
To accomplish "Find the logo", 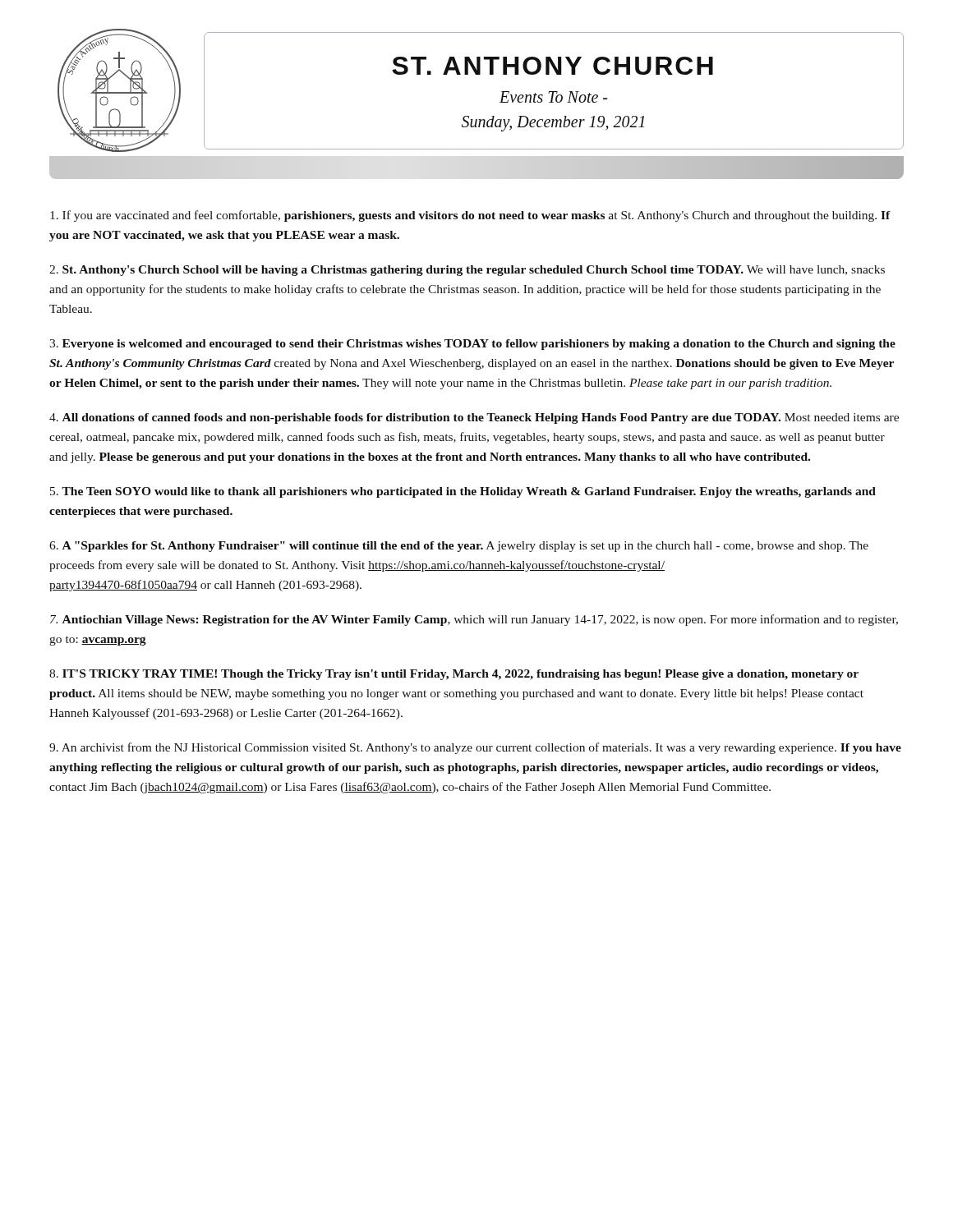I will (119, 90).
